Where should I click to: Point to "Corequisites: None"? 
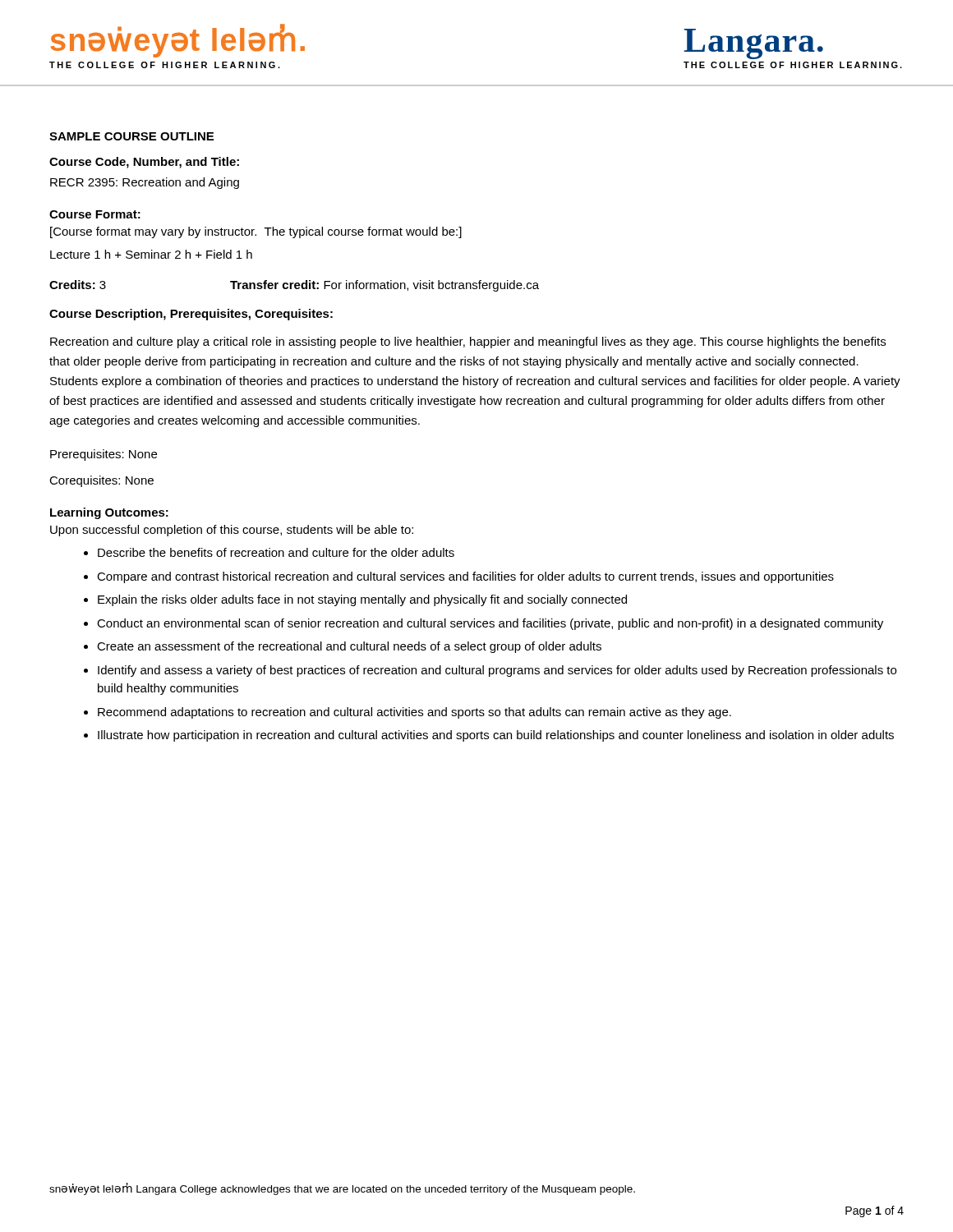coord(102,480)
